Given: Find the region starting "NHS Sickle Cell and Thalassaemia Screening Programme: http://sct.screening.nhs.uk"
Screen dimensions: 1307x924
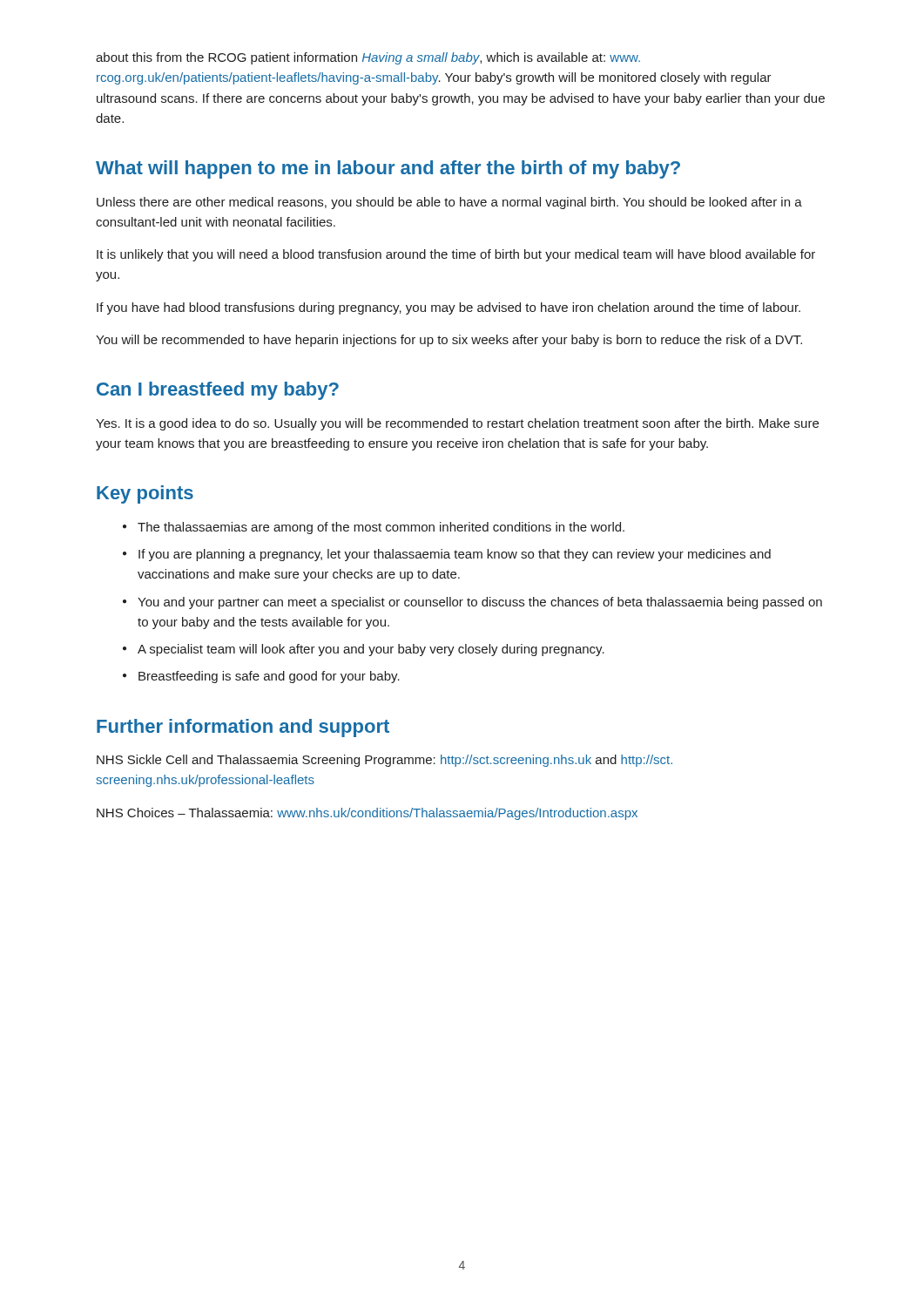Looking at the screenshot, I should tap(385, 770).
